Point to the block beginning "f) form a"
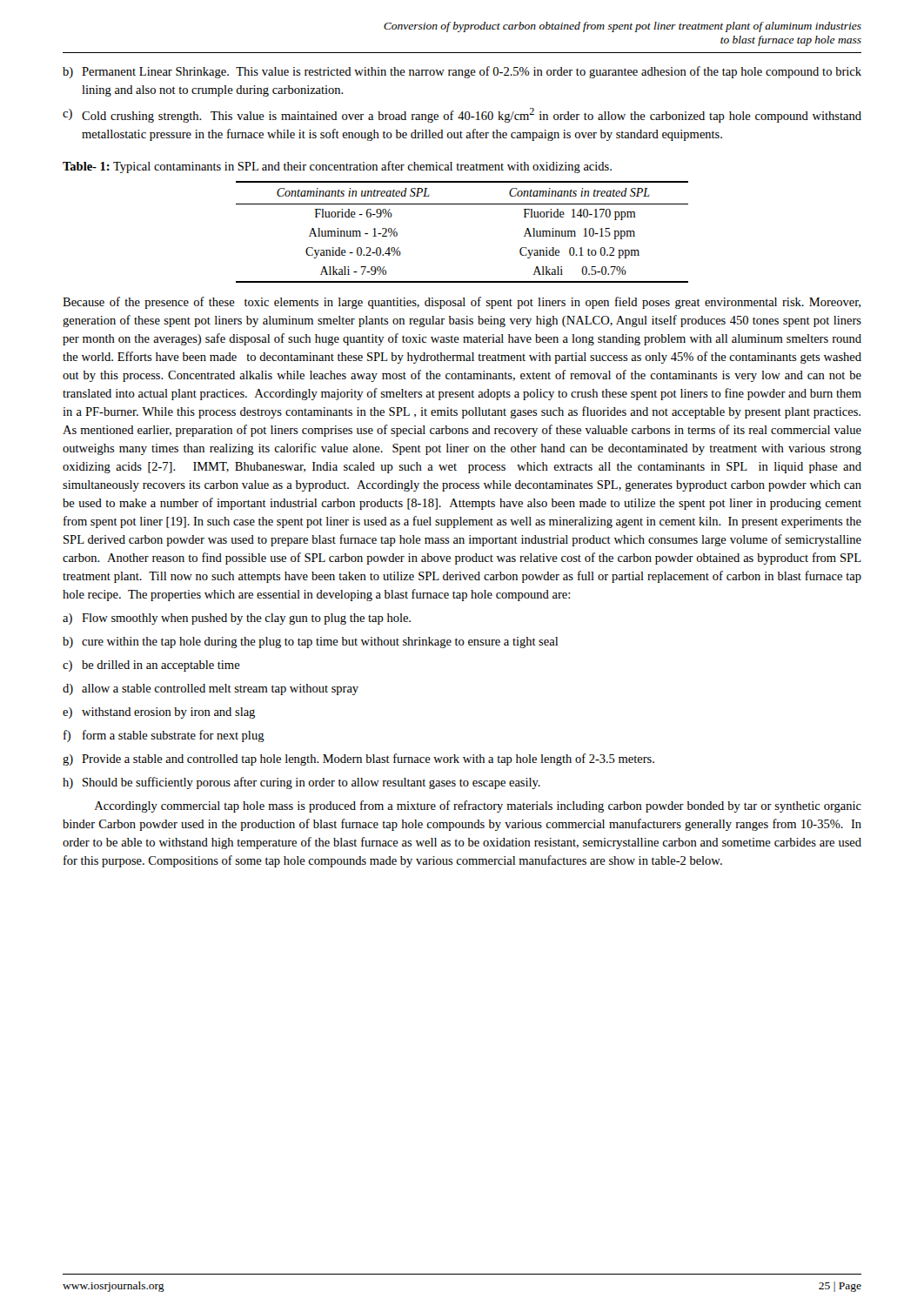The image size is (924, 1305). coord(164,736)
